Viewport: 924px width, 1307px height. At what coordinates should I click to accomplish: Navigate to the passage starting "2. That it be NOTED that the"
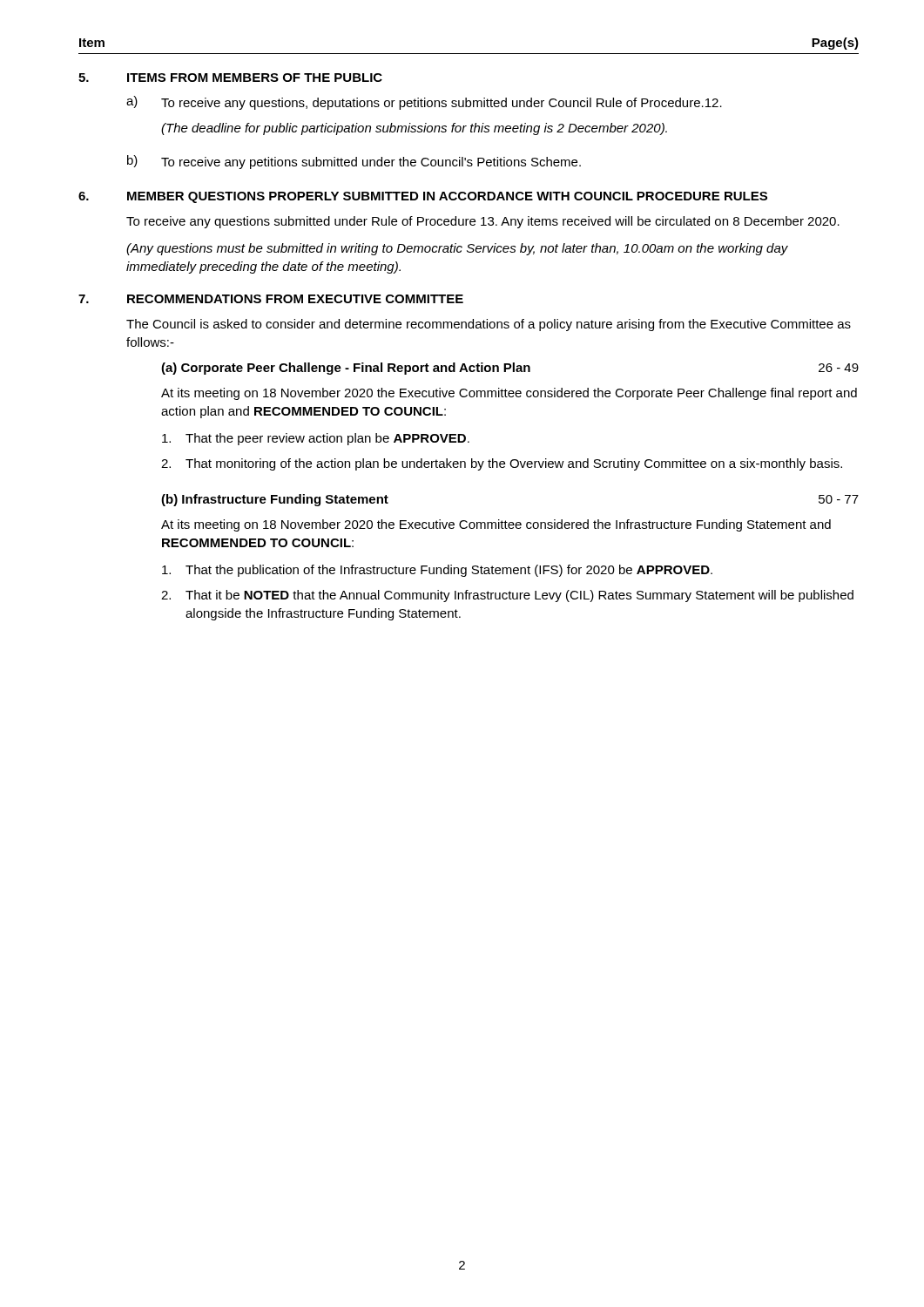click(510, 604)
